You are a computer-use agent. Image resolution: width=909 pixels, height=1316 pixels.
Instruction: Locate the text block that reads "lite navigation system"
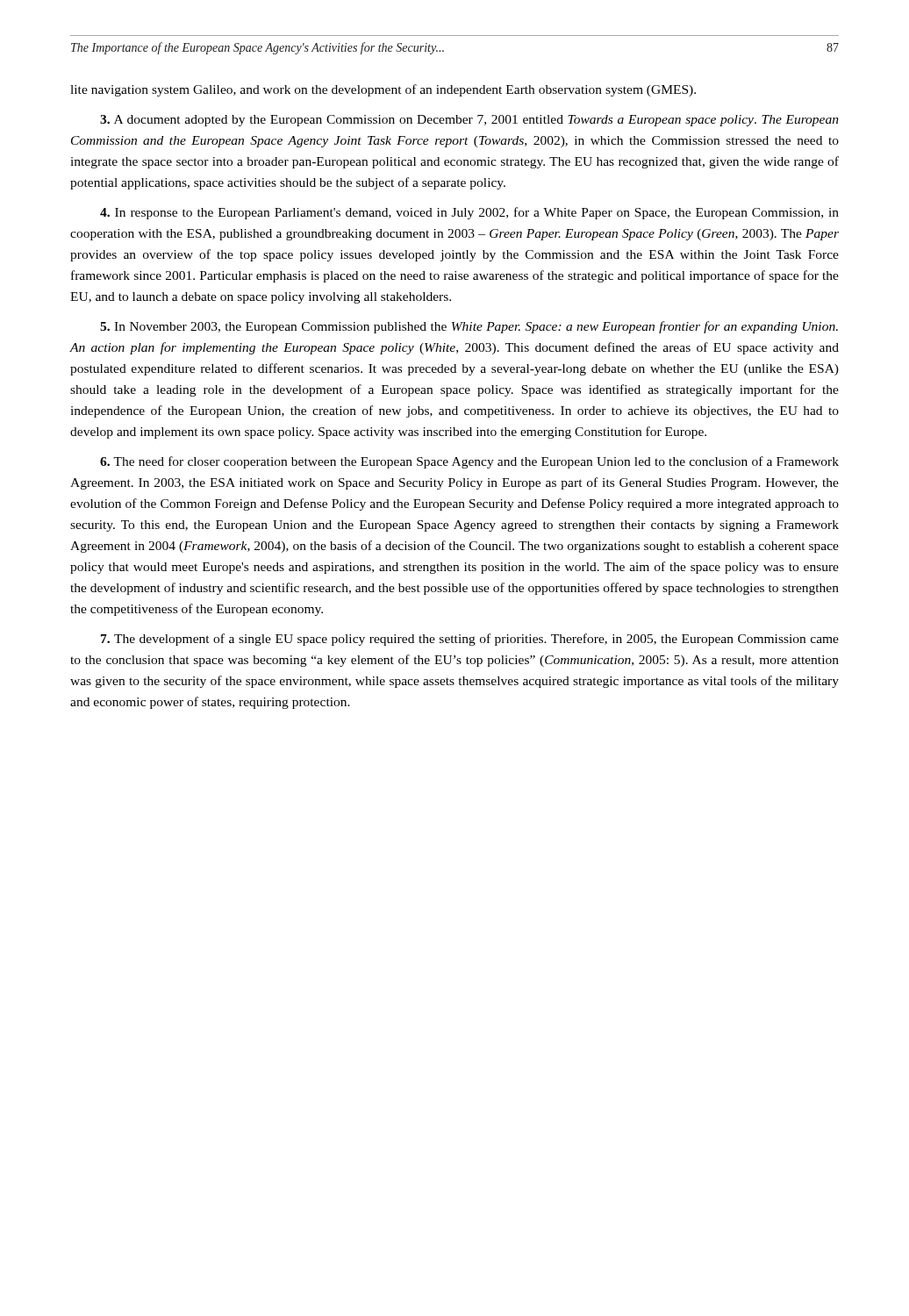click(x=454, y=89)
